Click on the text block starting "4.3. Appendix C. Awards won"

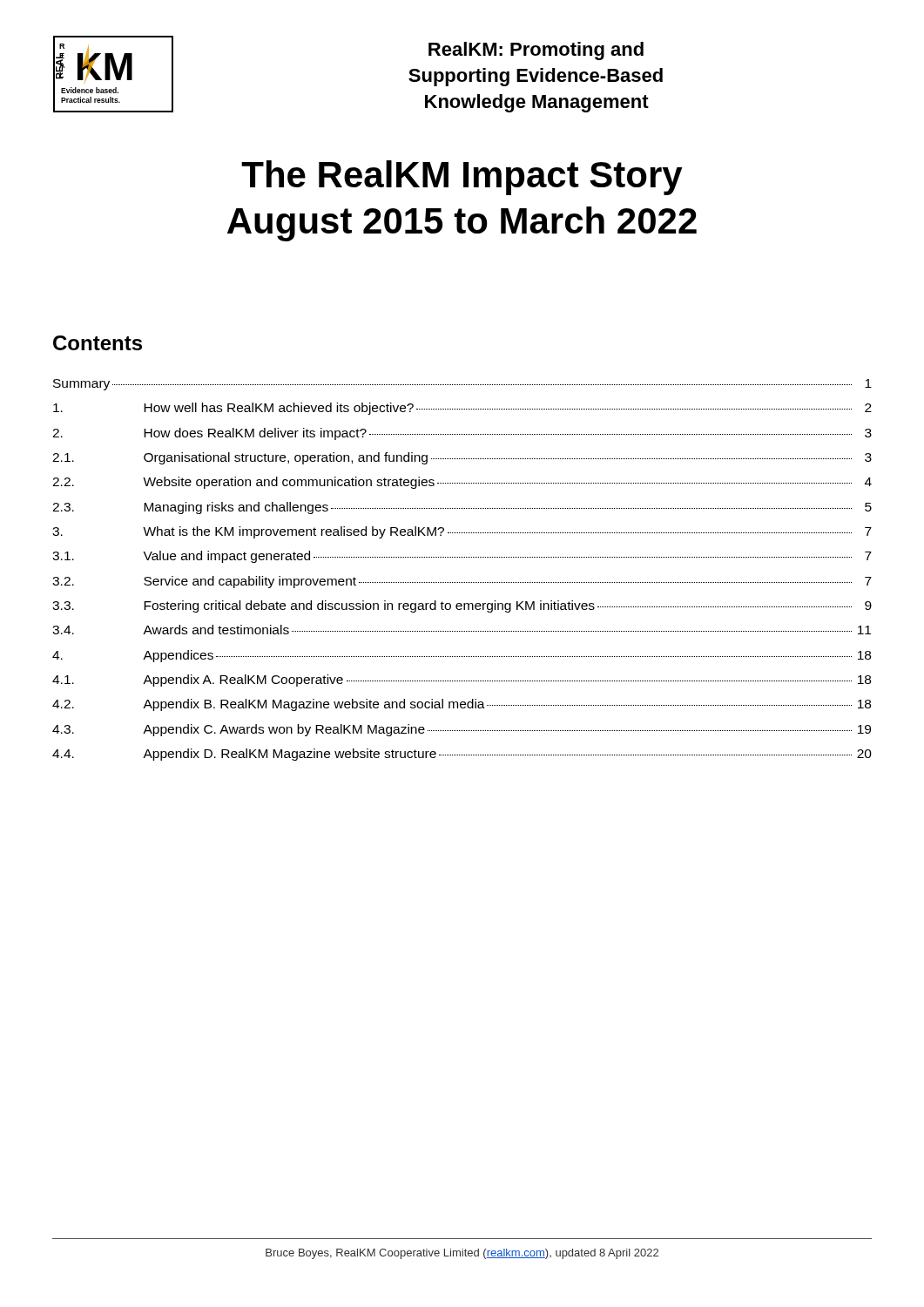(x=462, y=729)
